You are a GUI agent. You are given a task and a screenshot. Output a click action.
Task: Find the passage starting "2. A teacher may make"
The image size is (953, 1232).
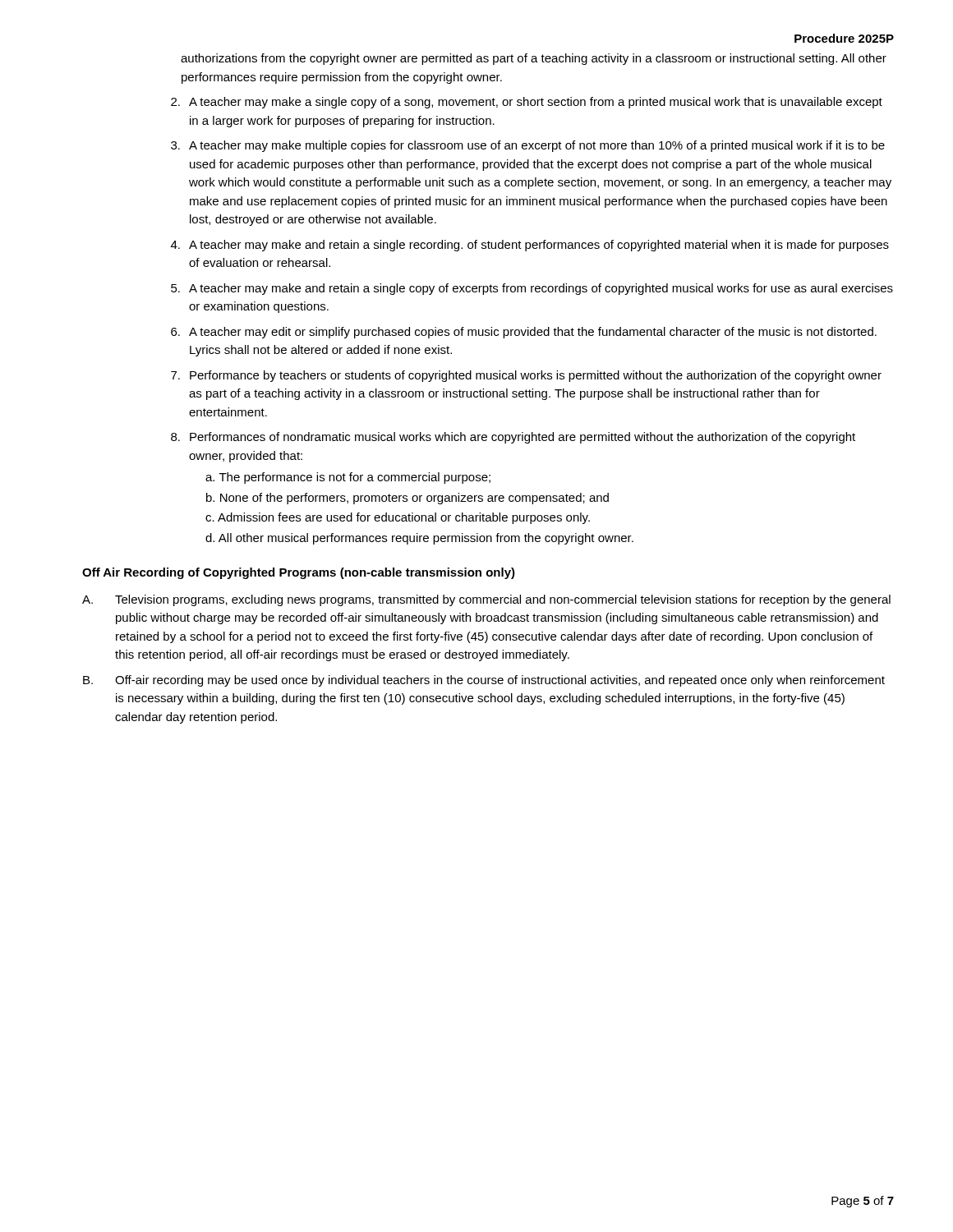(x=488, y=111)
